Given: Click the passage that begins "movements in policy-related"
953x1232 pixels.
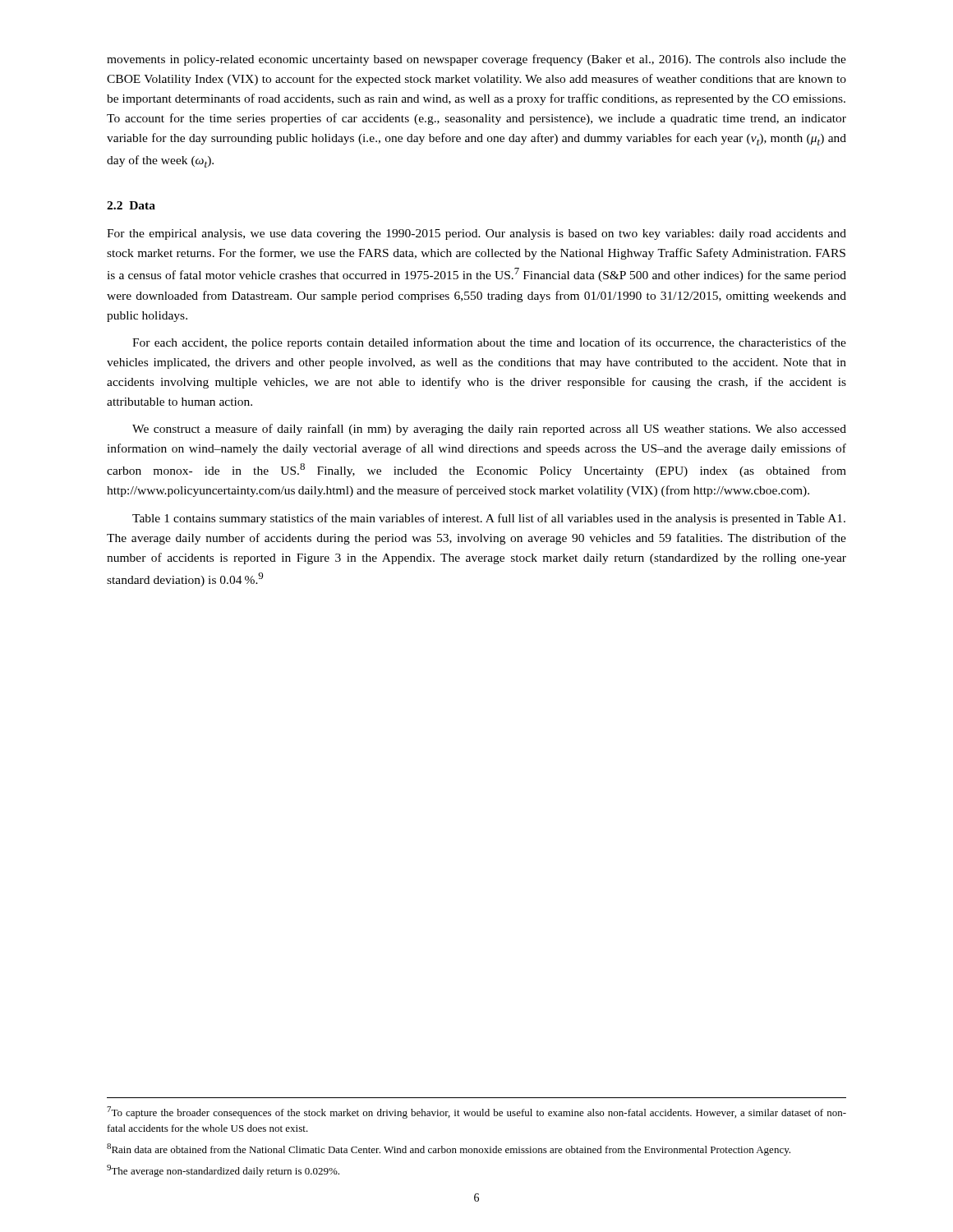Looking at the screenshot, I should (x=476, y=111).
